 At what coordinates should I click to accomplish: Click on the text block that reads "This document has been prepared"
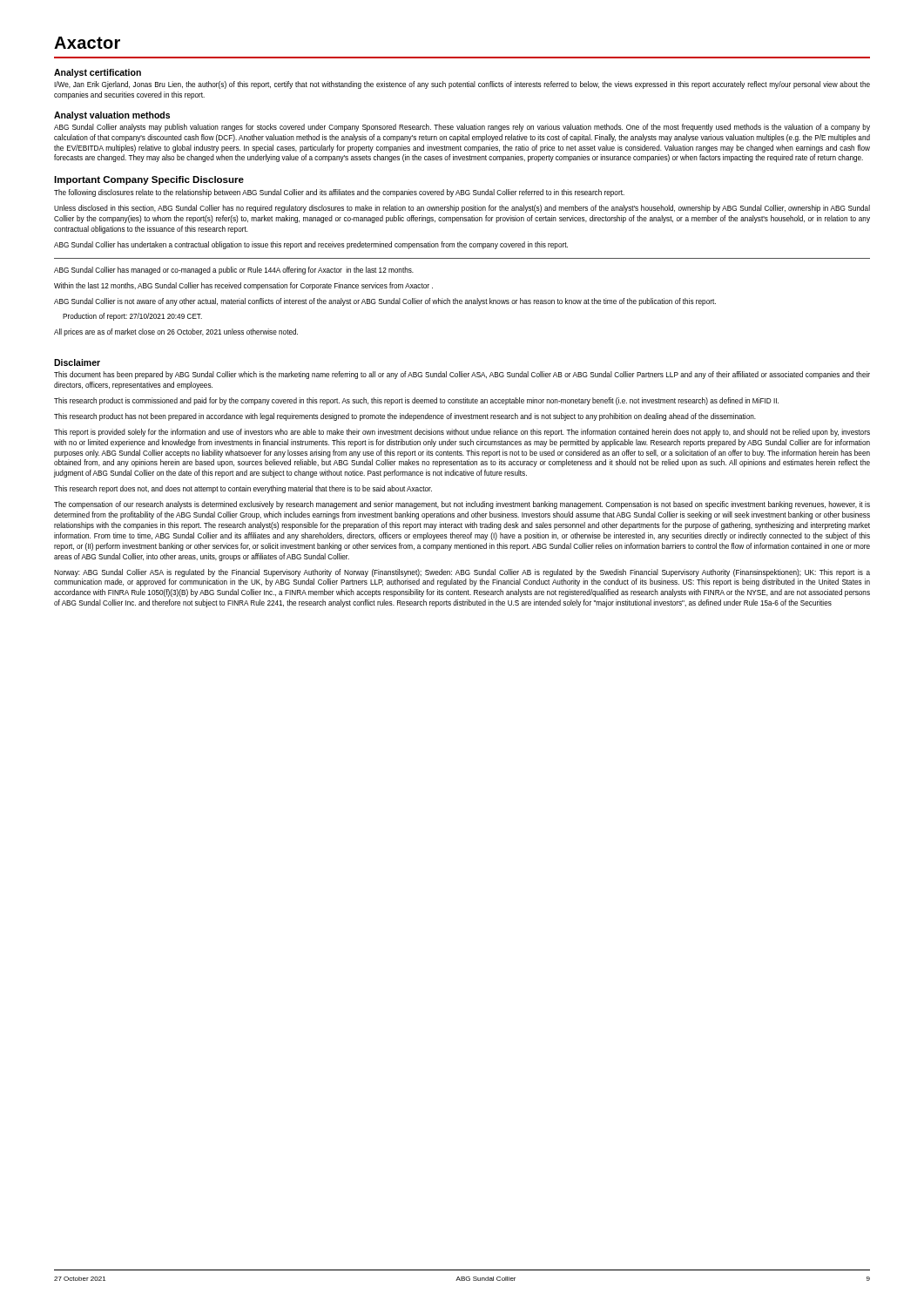(462, 381)
